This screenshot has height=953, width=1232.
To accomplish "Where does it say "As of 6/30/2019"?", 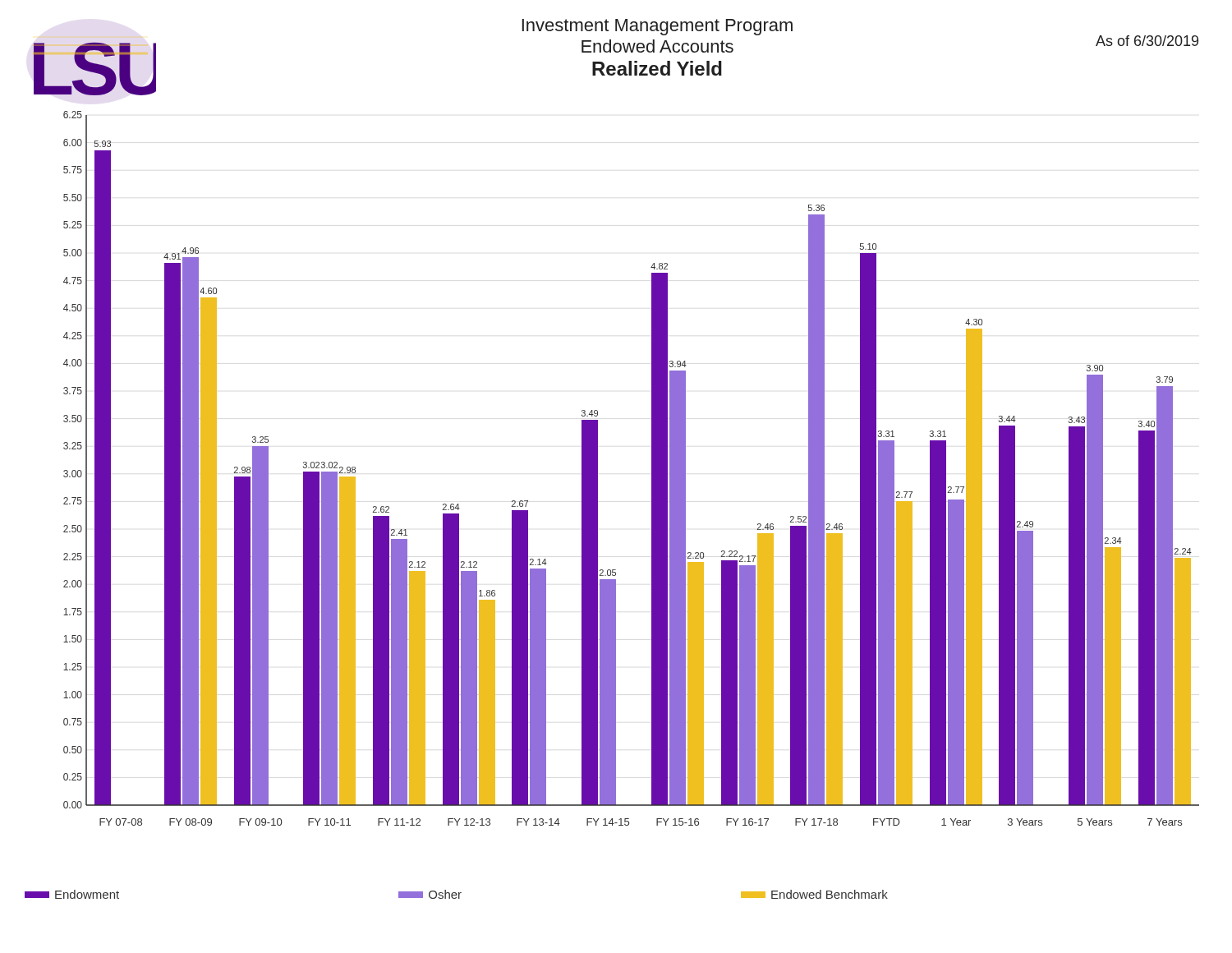I will [1147, 41].
